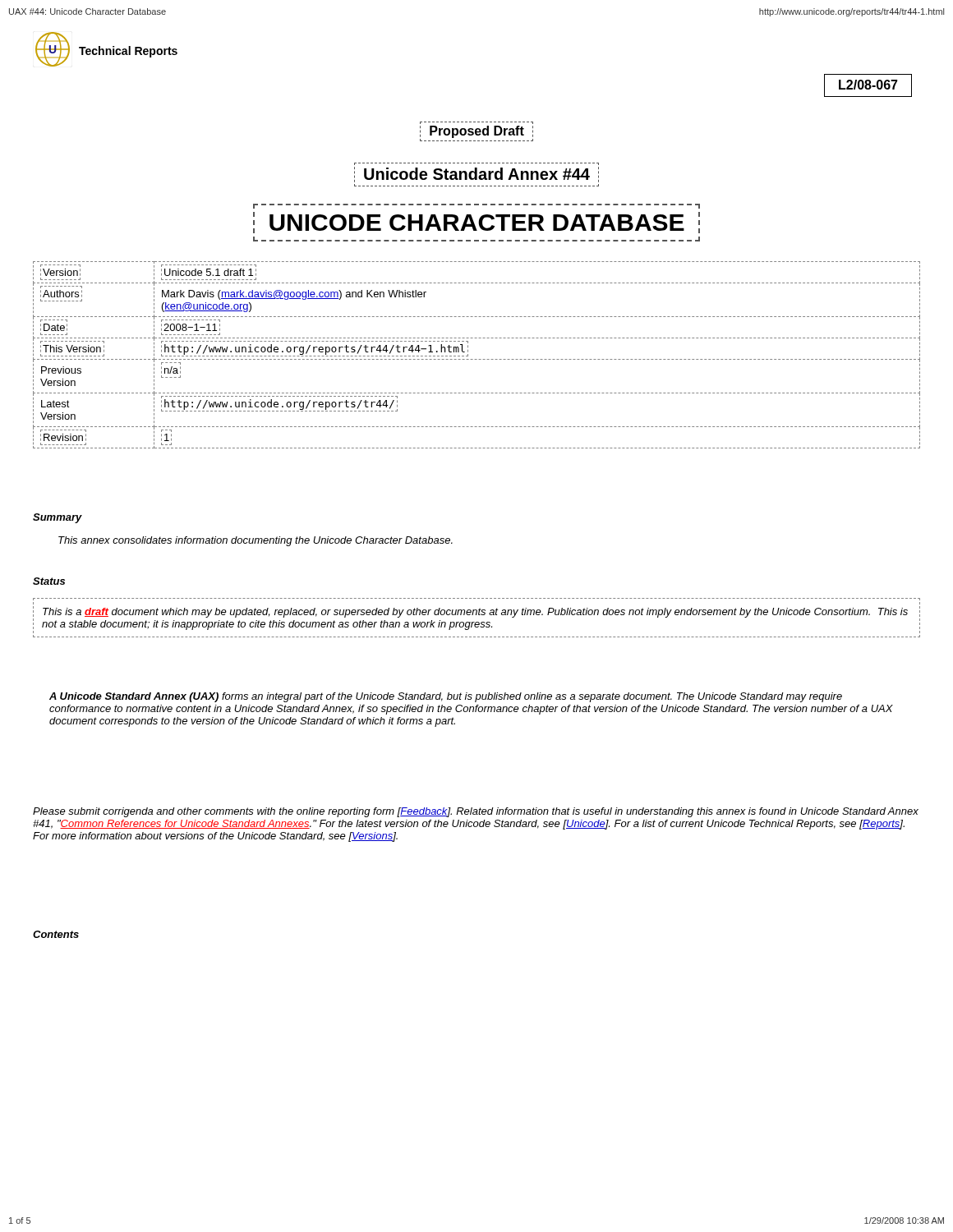Viewport: 953px width, 1232px height.
Task: Select the block starting "This annex consolidates information documenting"
Action: (255, 540)
